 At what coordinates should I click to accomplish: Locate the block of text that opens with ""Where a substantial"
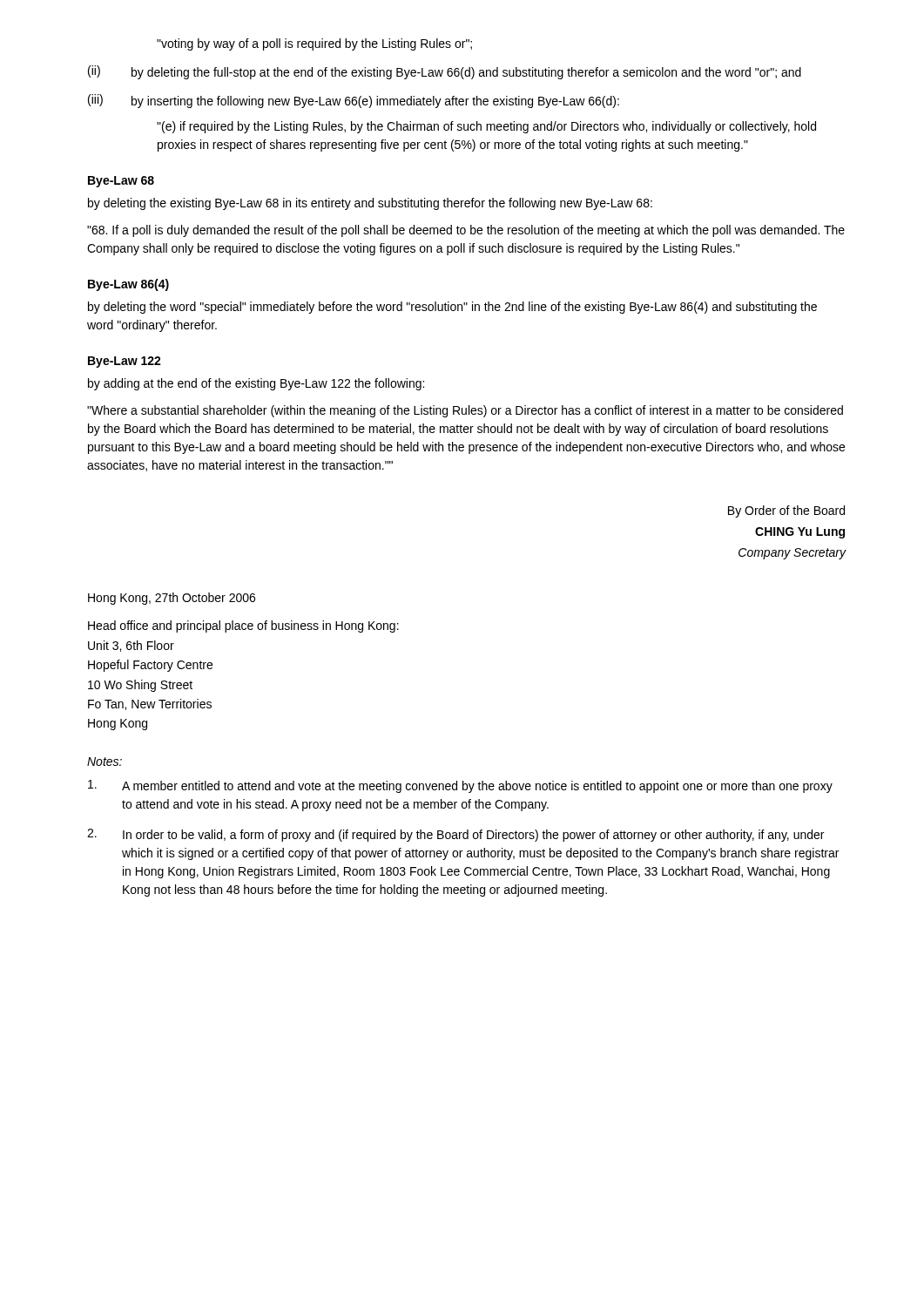(x=466, y=438)
